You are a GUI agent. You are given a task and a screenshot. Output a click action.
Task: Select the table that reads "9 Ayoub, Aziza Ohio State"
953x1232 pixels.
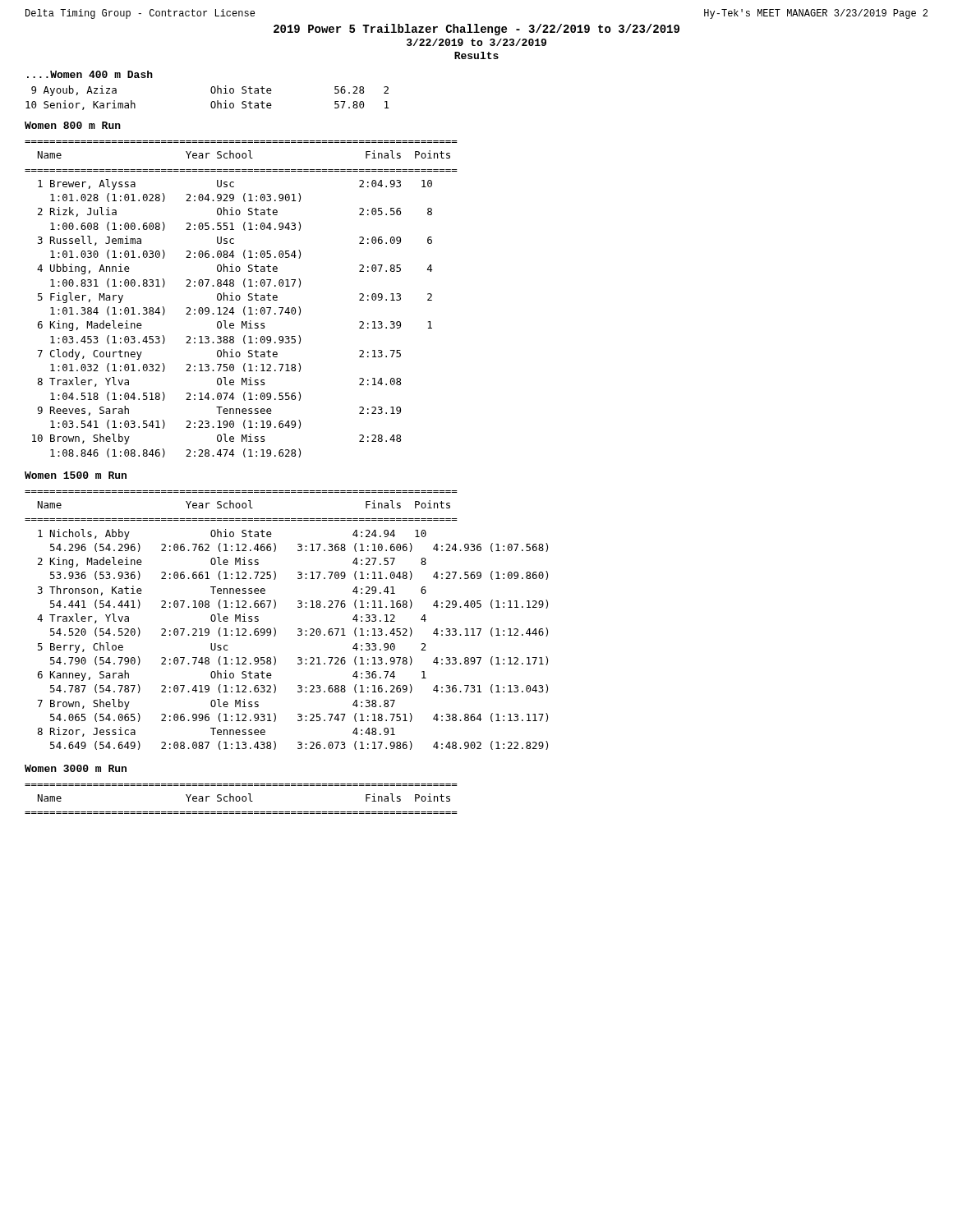pos(476,97)
